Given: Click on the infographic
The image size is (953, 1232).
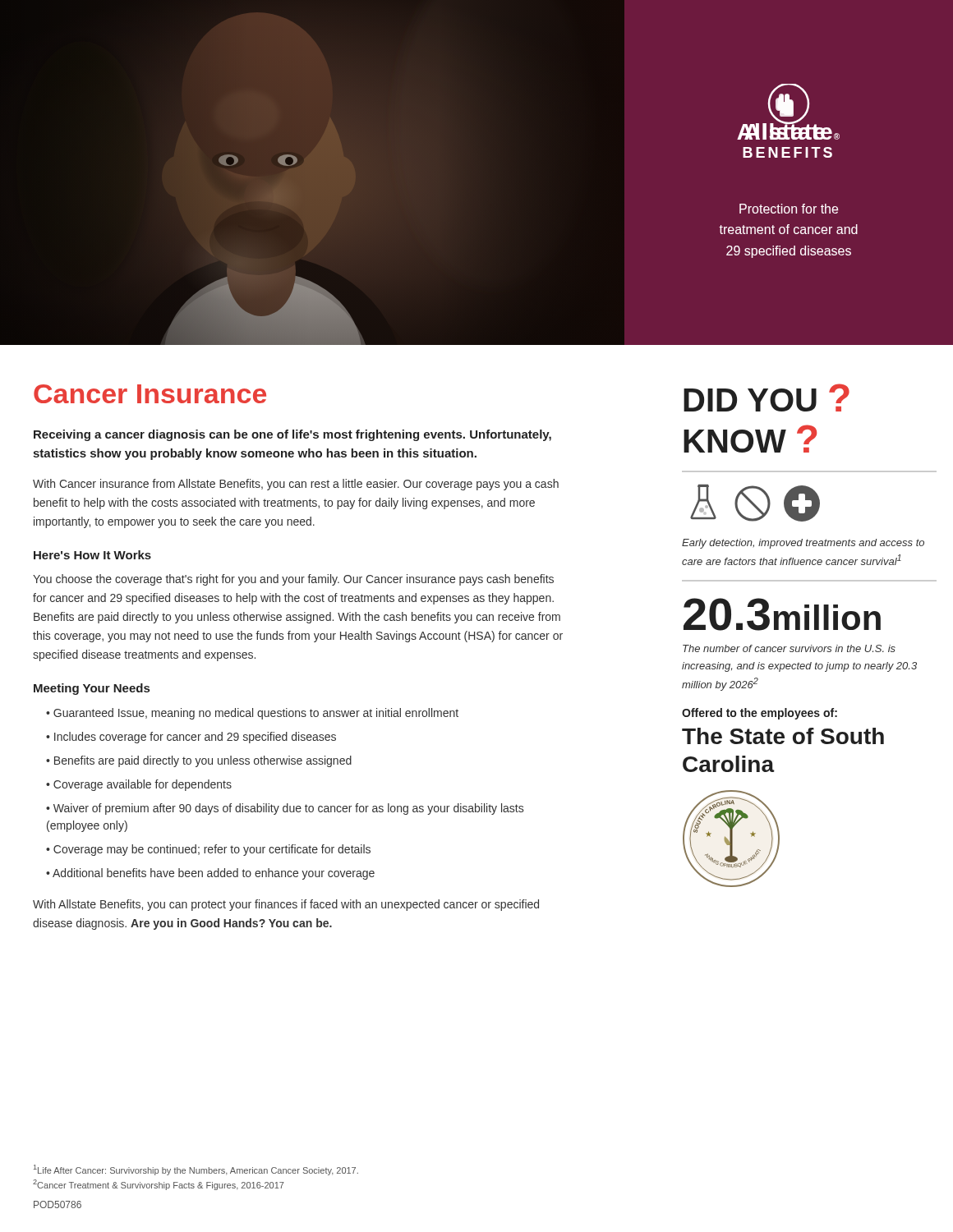Looking at the screenshot, I should [x=809, y=635].
